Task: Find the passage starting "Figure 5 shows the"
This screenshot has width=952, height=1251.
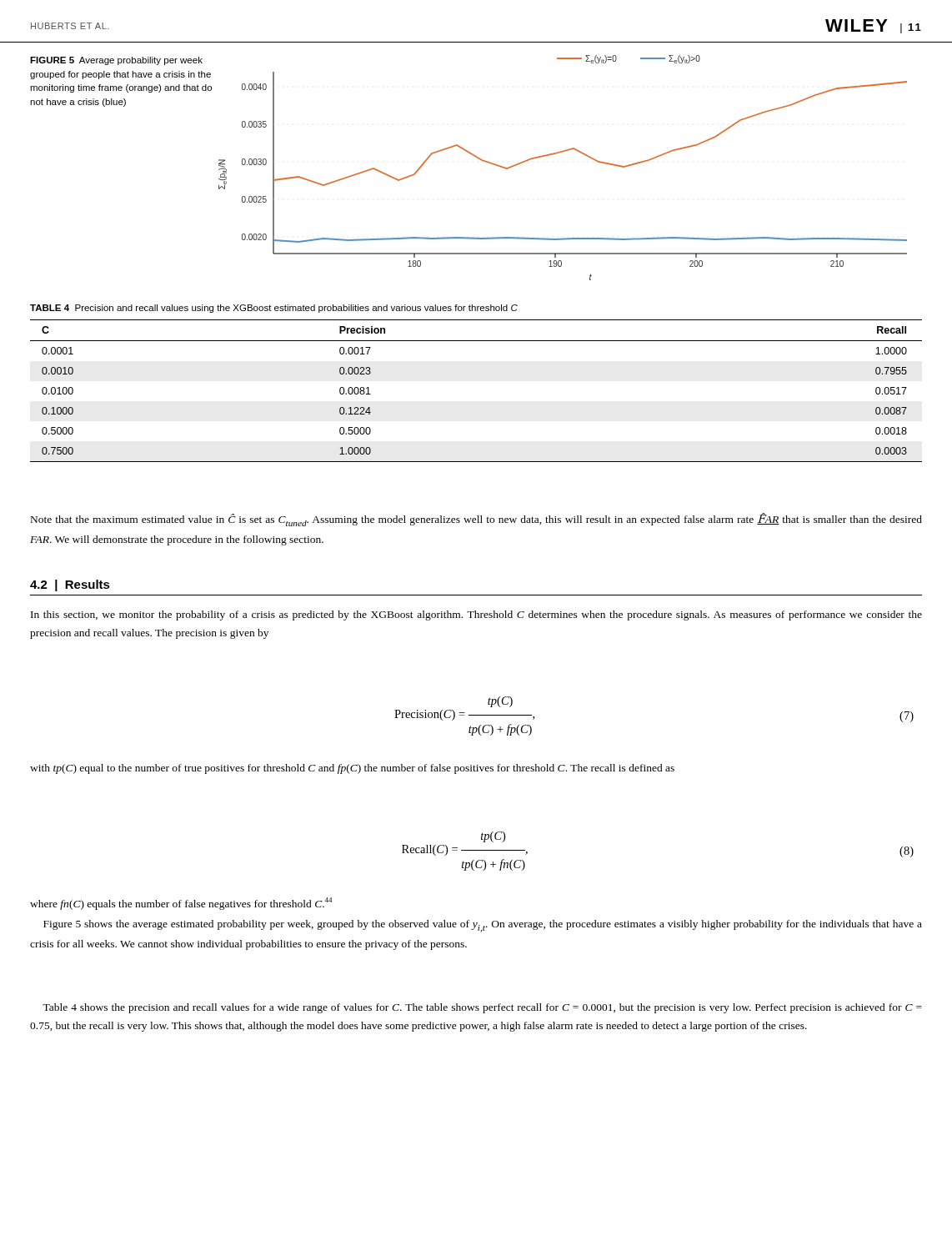Action: tap(476, 933)
